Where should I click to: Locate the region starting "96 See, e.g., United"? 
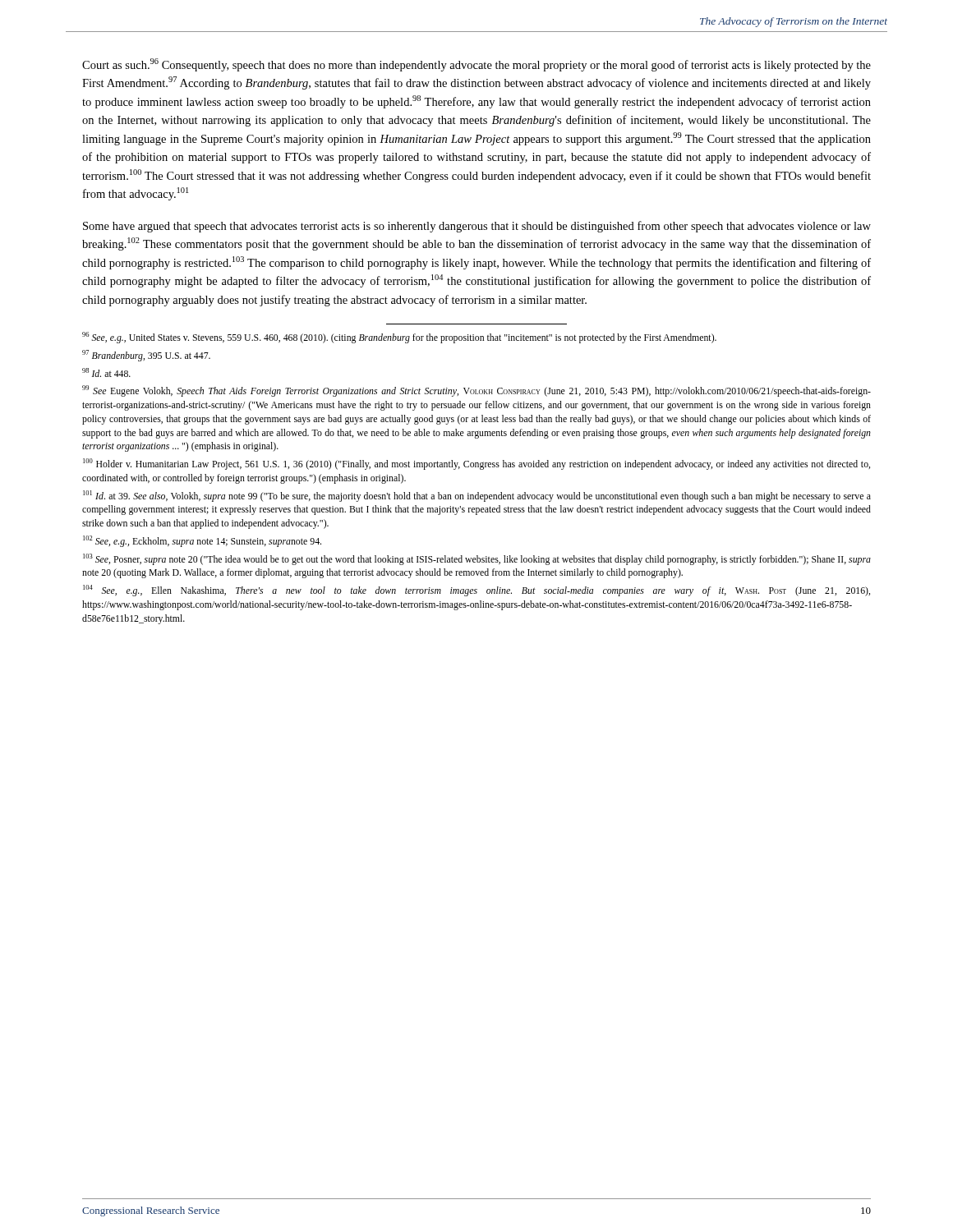pos(399,337)
